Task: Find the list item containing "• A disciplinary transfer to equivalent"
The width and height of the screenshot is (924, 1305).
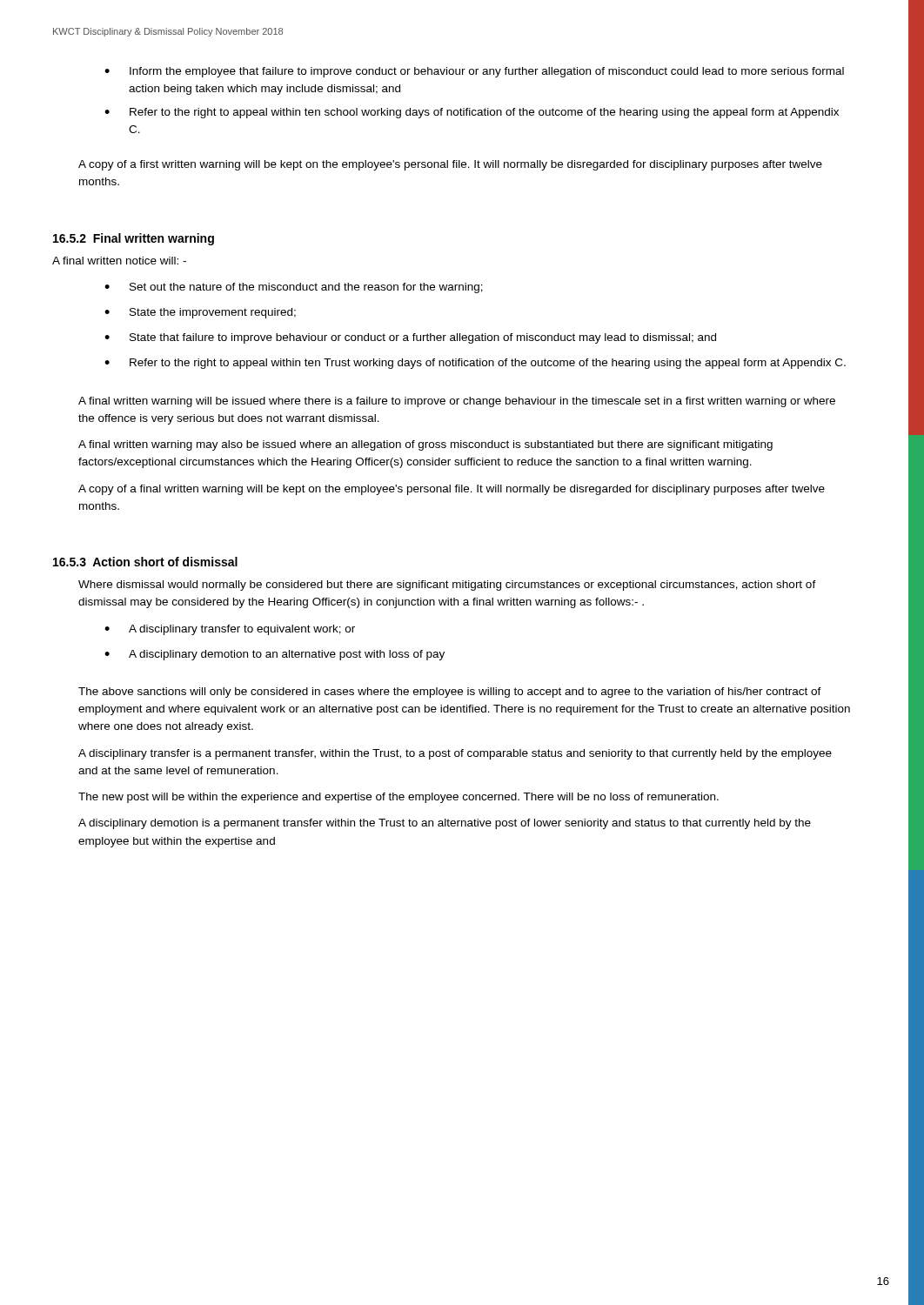Action: coord(230,630)
